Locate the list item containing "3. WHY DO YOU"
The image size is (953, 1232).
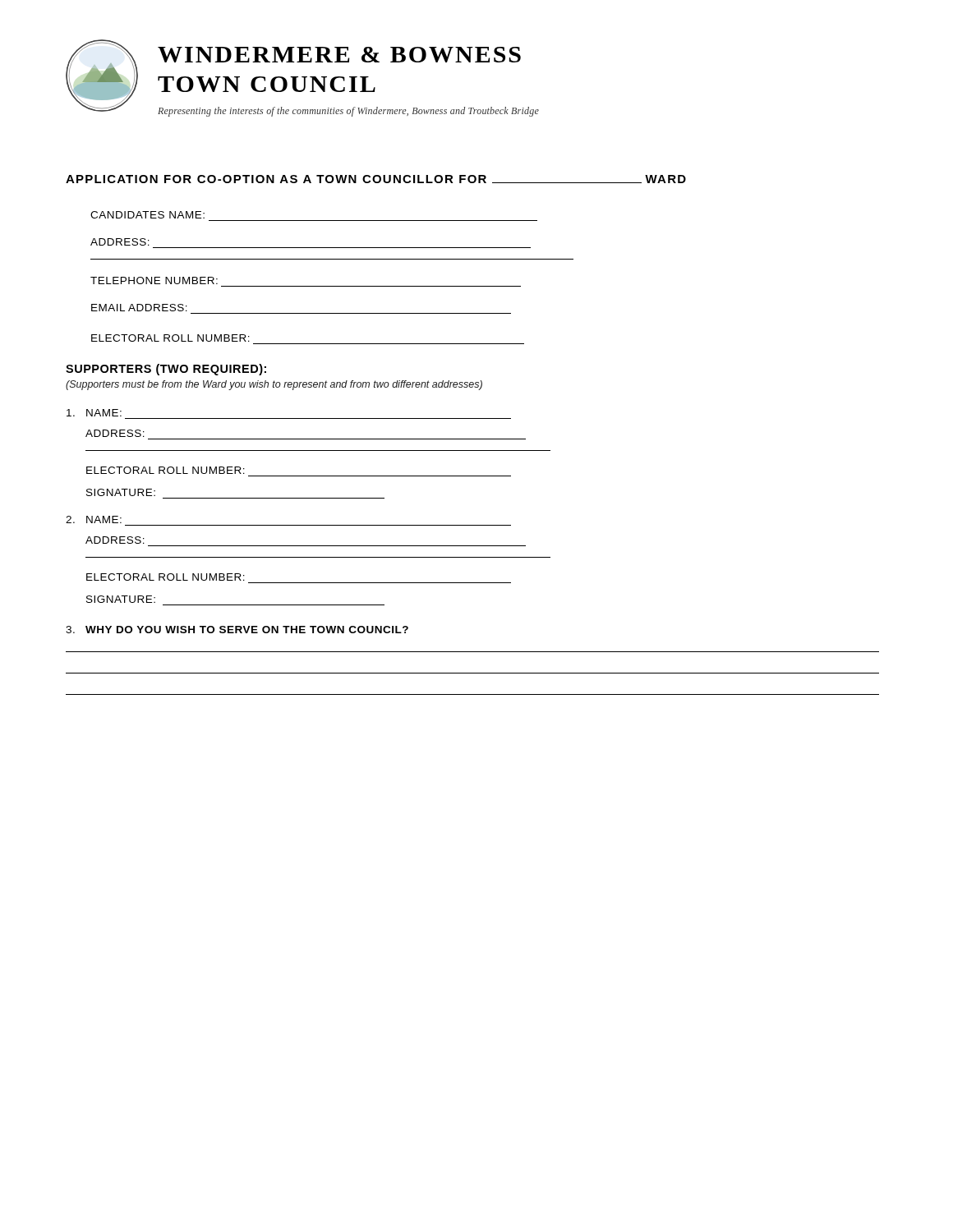tap(476, 659)
